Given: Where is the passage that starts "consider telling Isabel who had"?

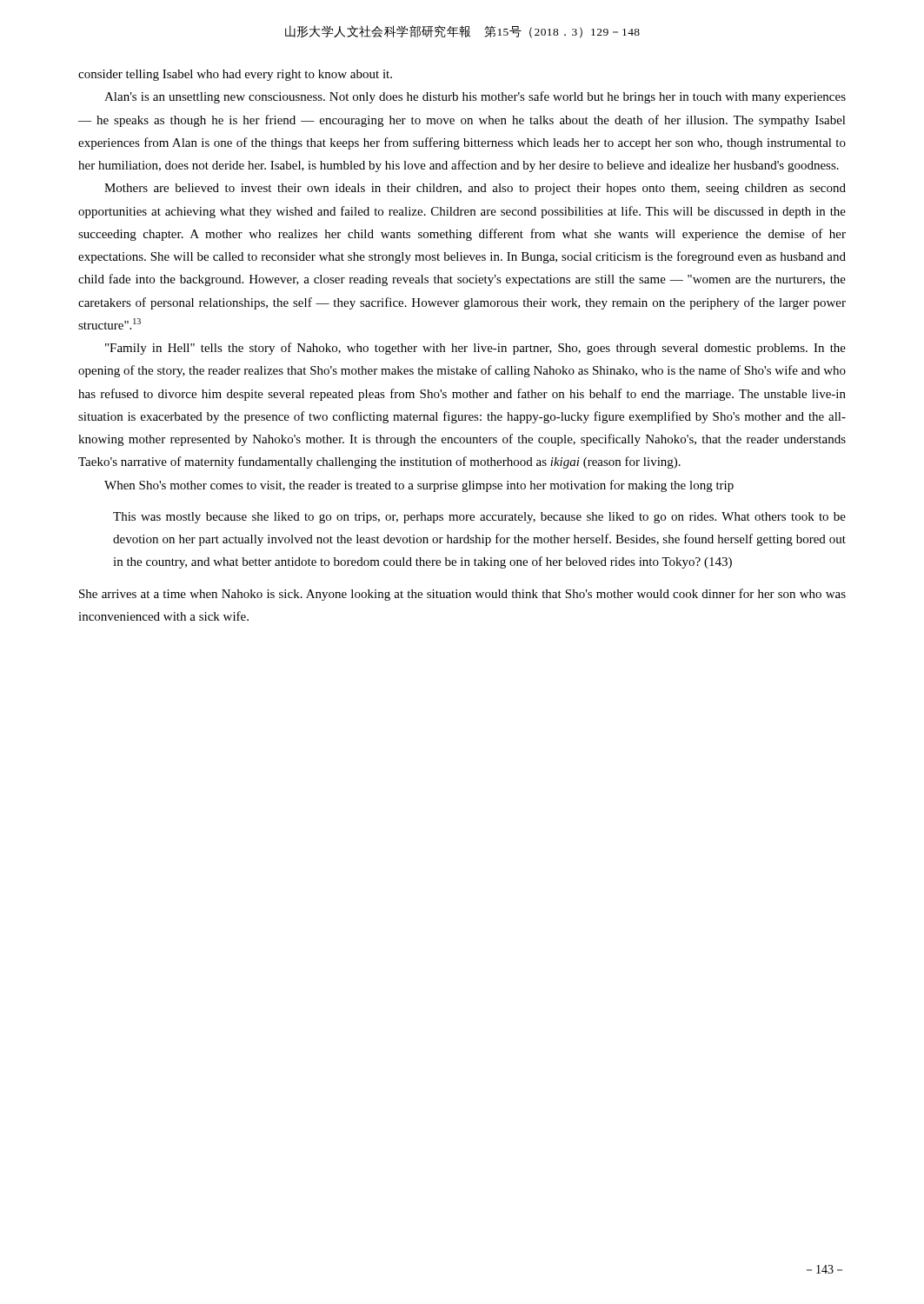Looking at the screenshot, I should click(235, 75).
